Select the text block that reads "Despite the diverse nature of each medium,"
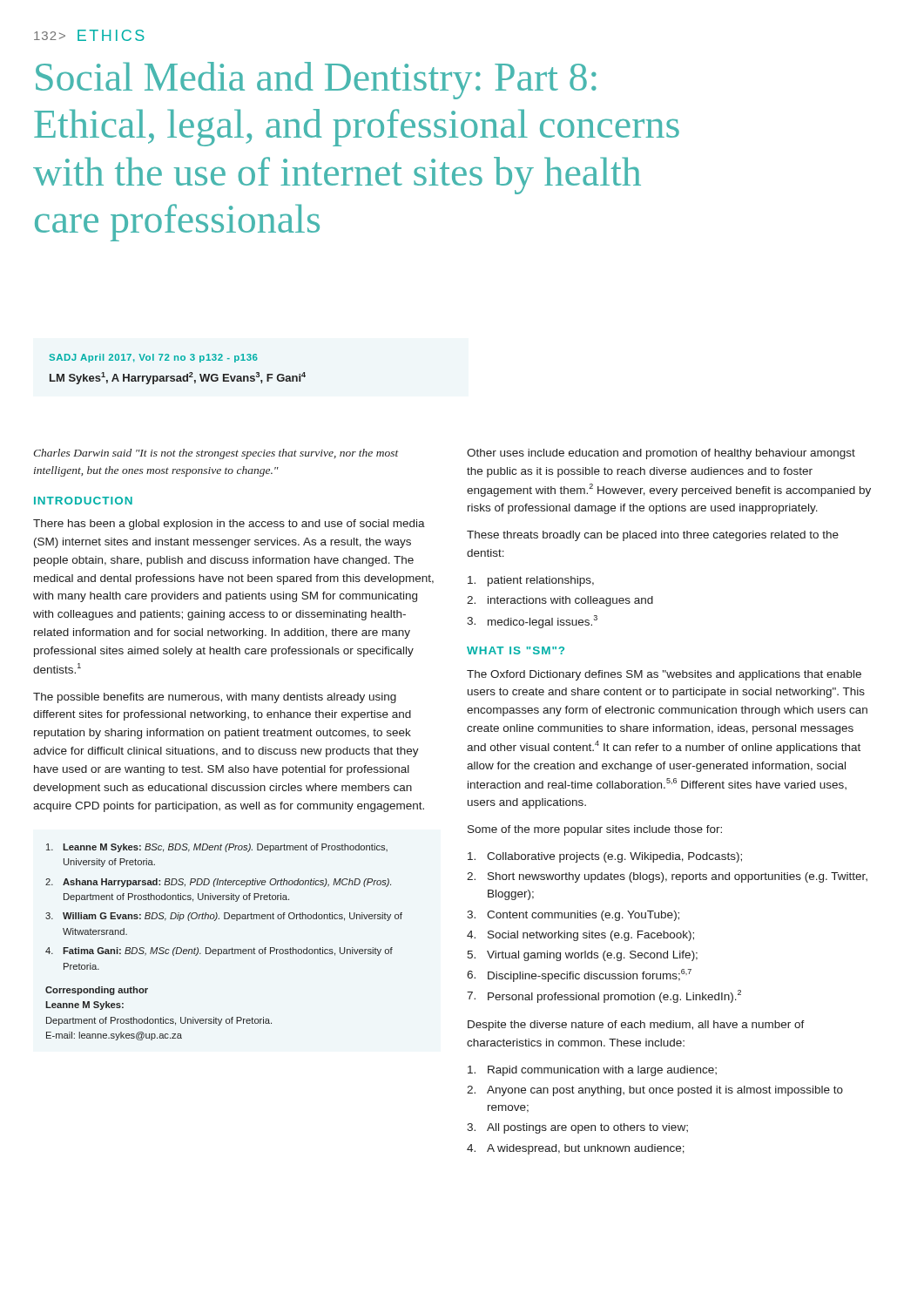The image size is (924, 1307). coord(635,1033)
